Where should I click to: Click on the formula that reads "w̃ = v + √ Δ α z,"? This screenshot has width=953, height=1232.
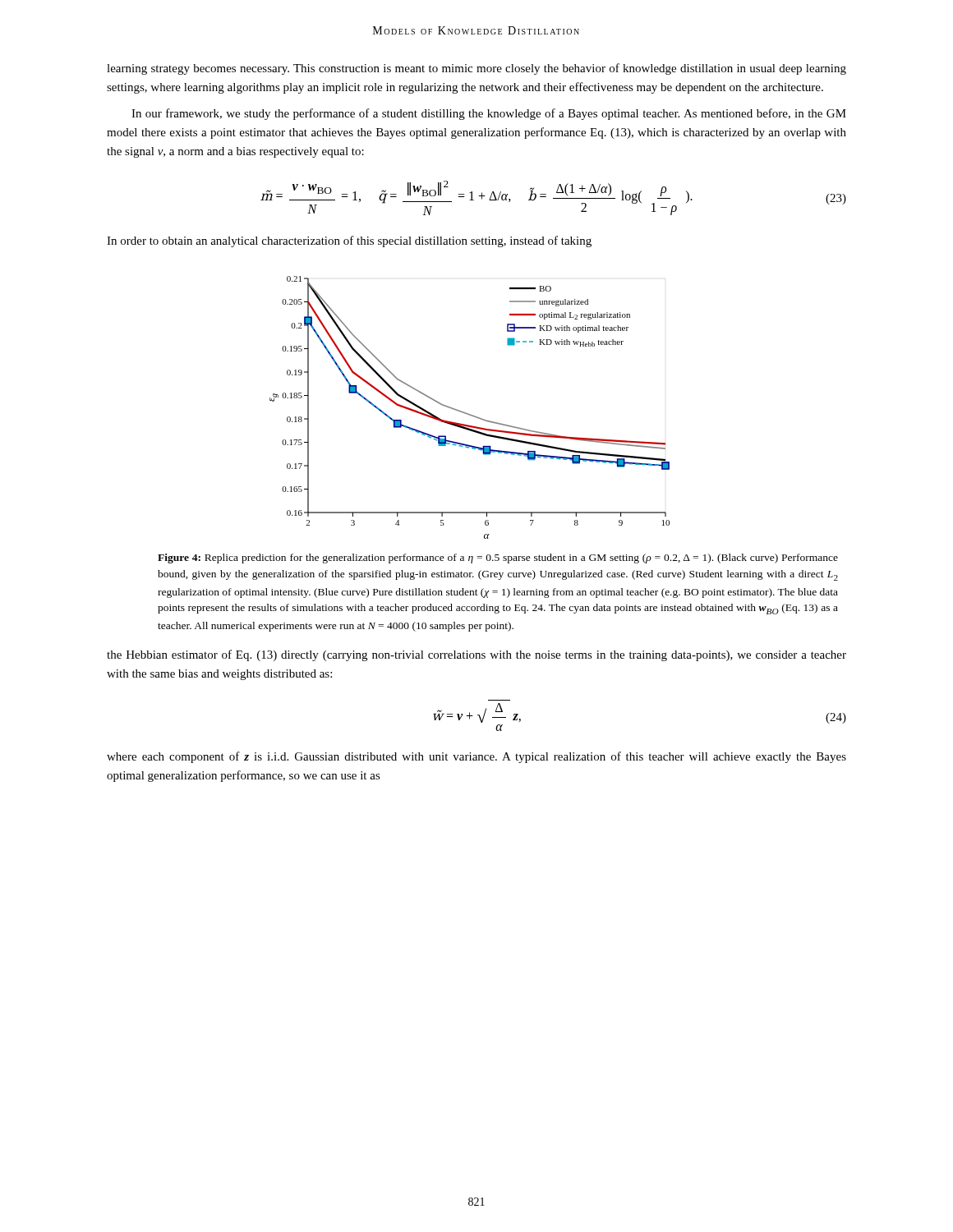coord(481,718)
